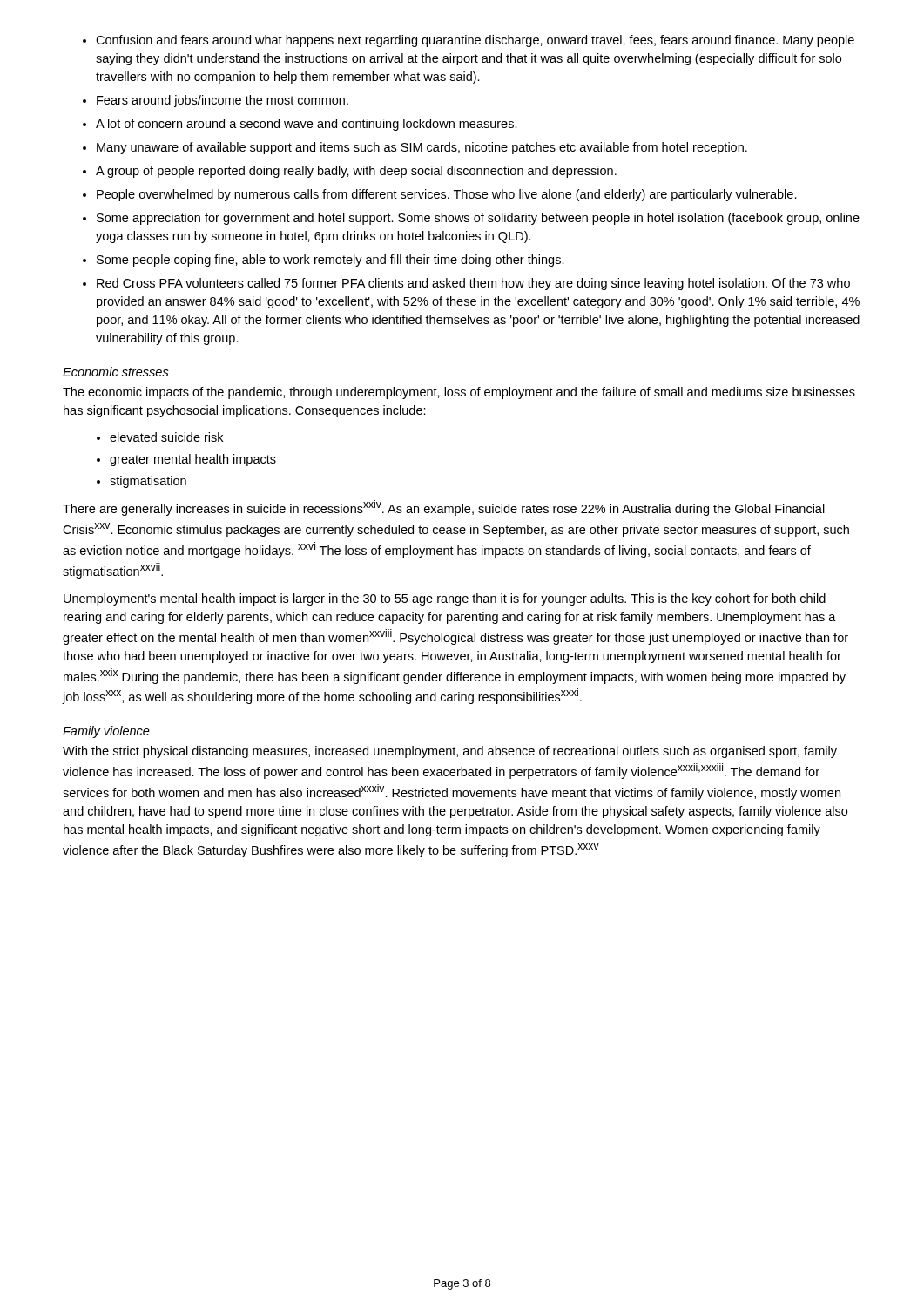Point to the block beginning "Confusion and fears around what happens next regarding"
Image resolution: width=924 pixels, height=1307 pixels.
[479, 59]
